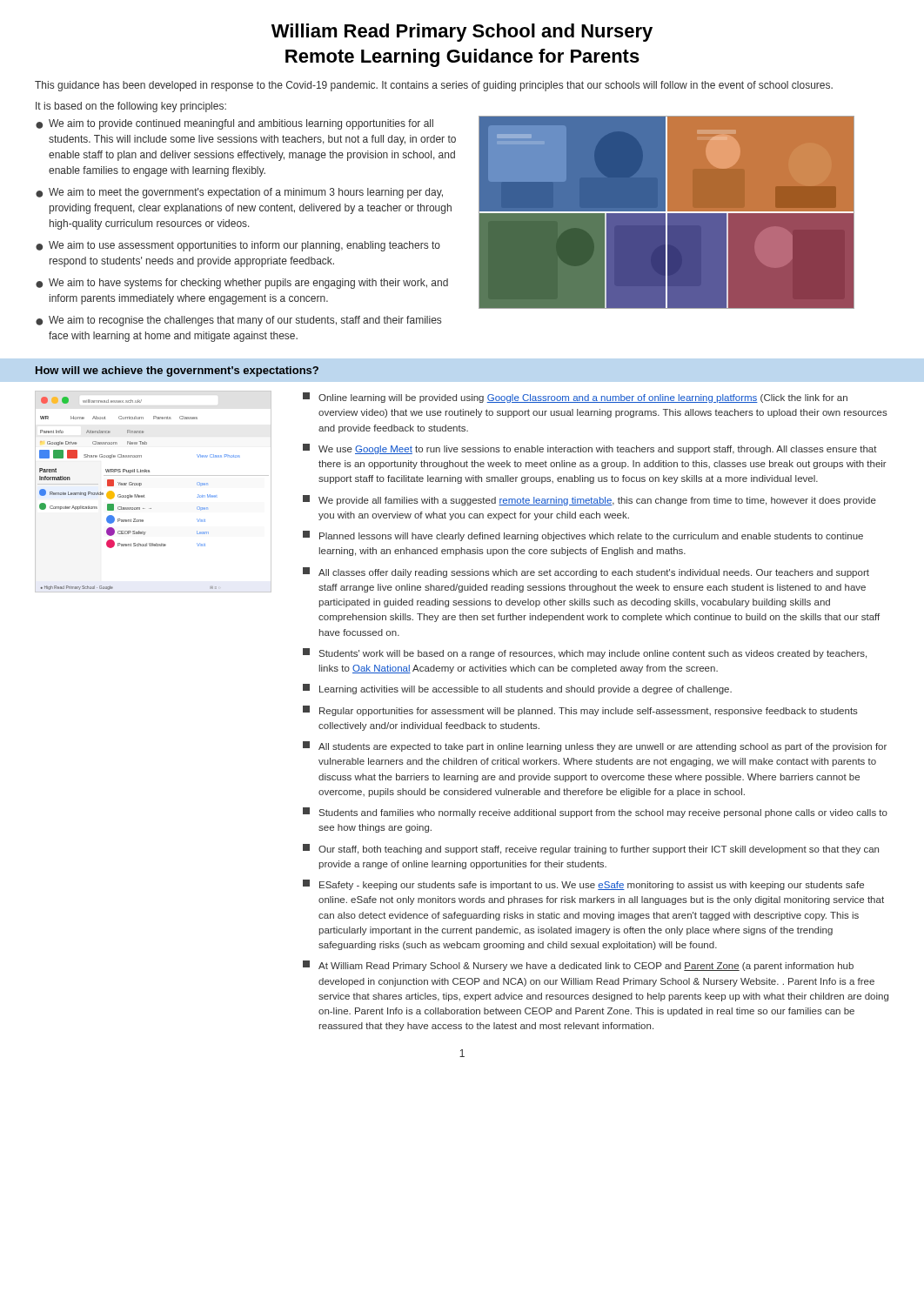Select the screenshot
924x1305 pixels.
161,492
